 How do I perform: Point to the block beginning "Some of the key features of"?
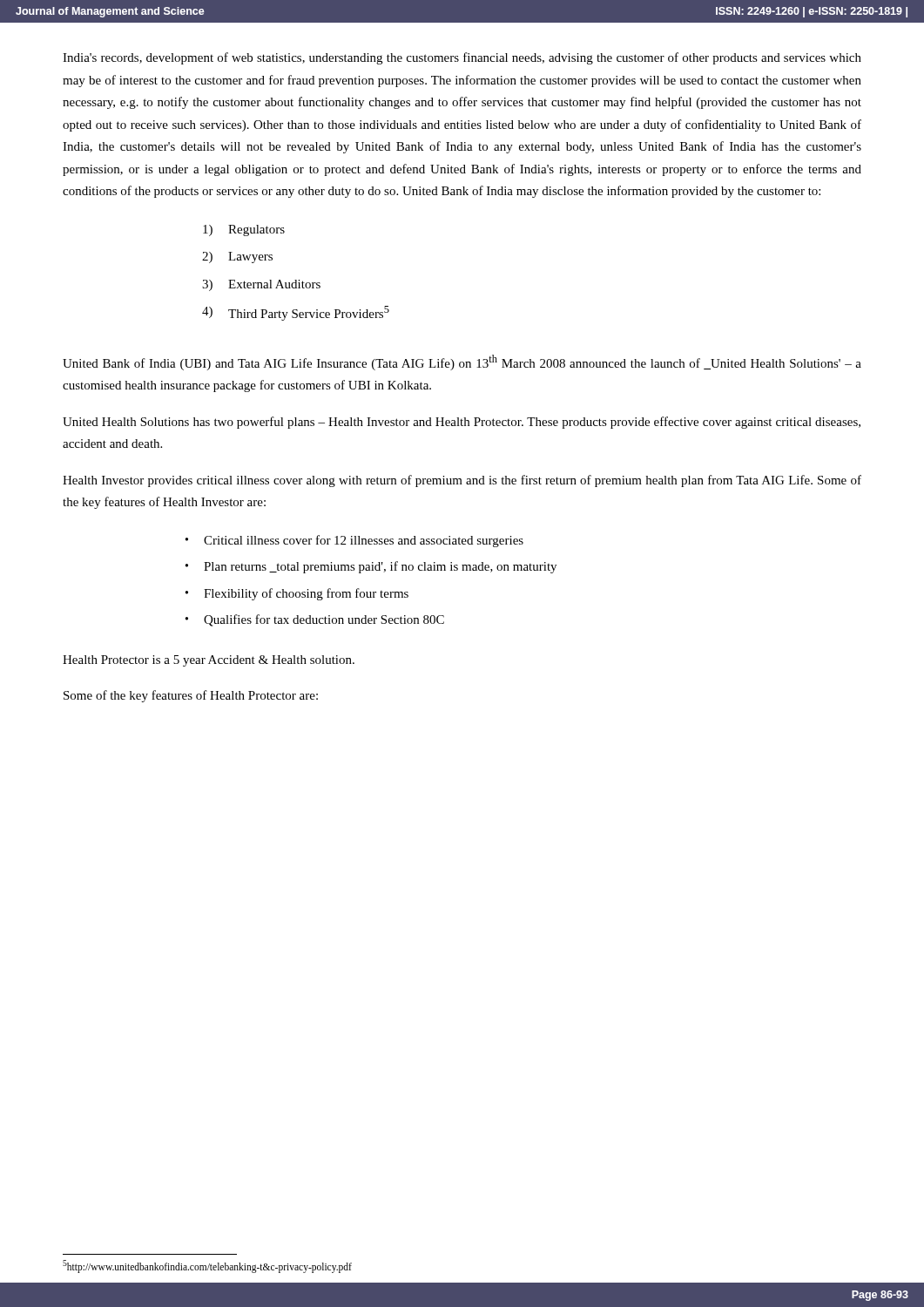click(x=191, y=695)
